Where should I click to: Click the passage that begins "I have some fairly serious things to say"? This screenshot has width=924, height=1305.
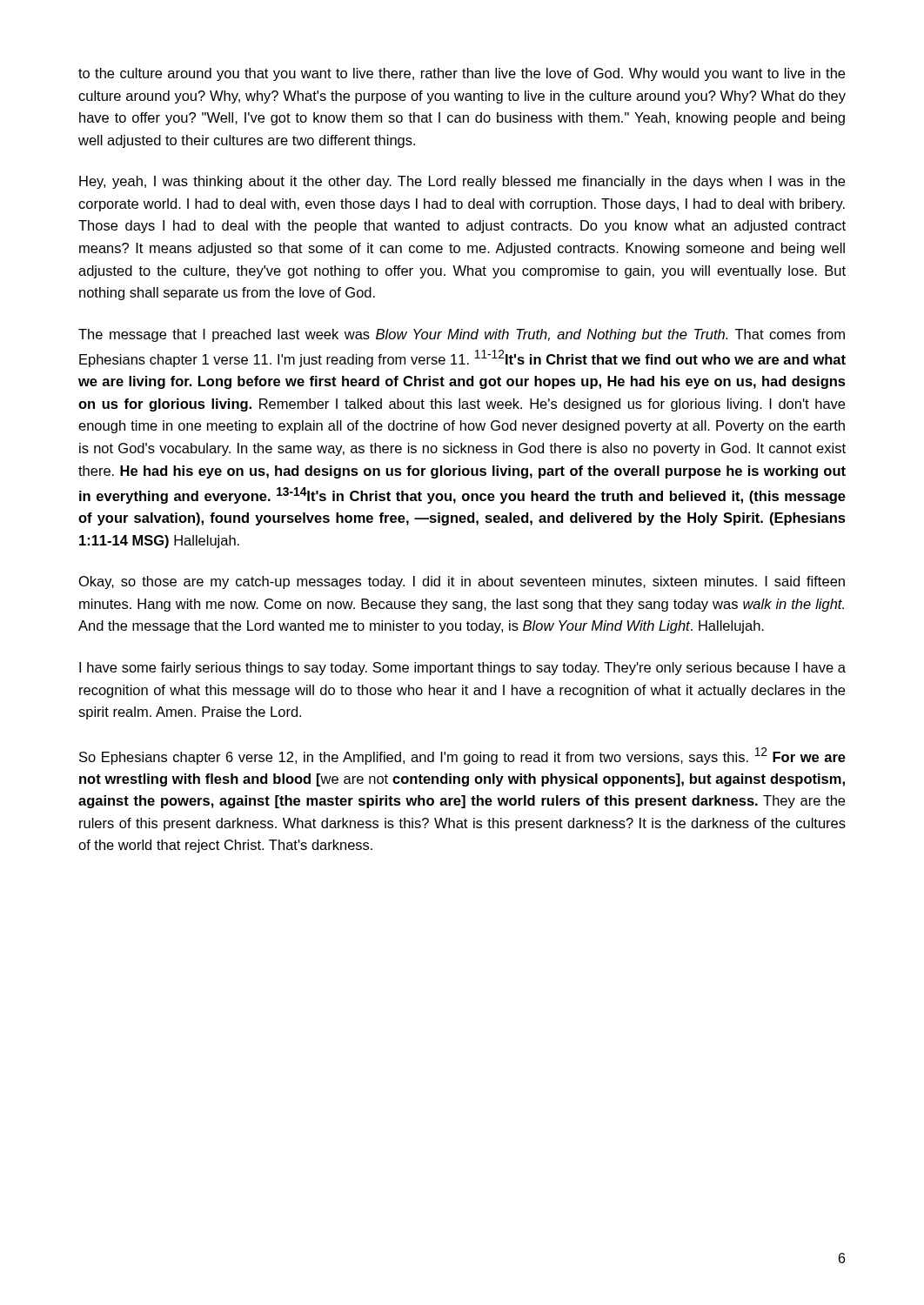click(462, 689)
